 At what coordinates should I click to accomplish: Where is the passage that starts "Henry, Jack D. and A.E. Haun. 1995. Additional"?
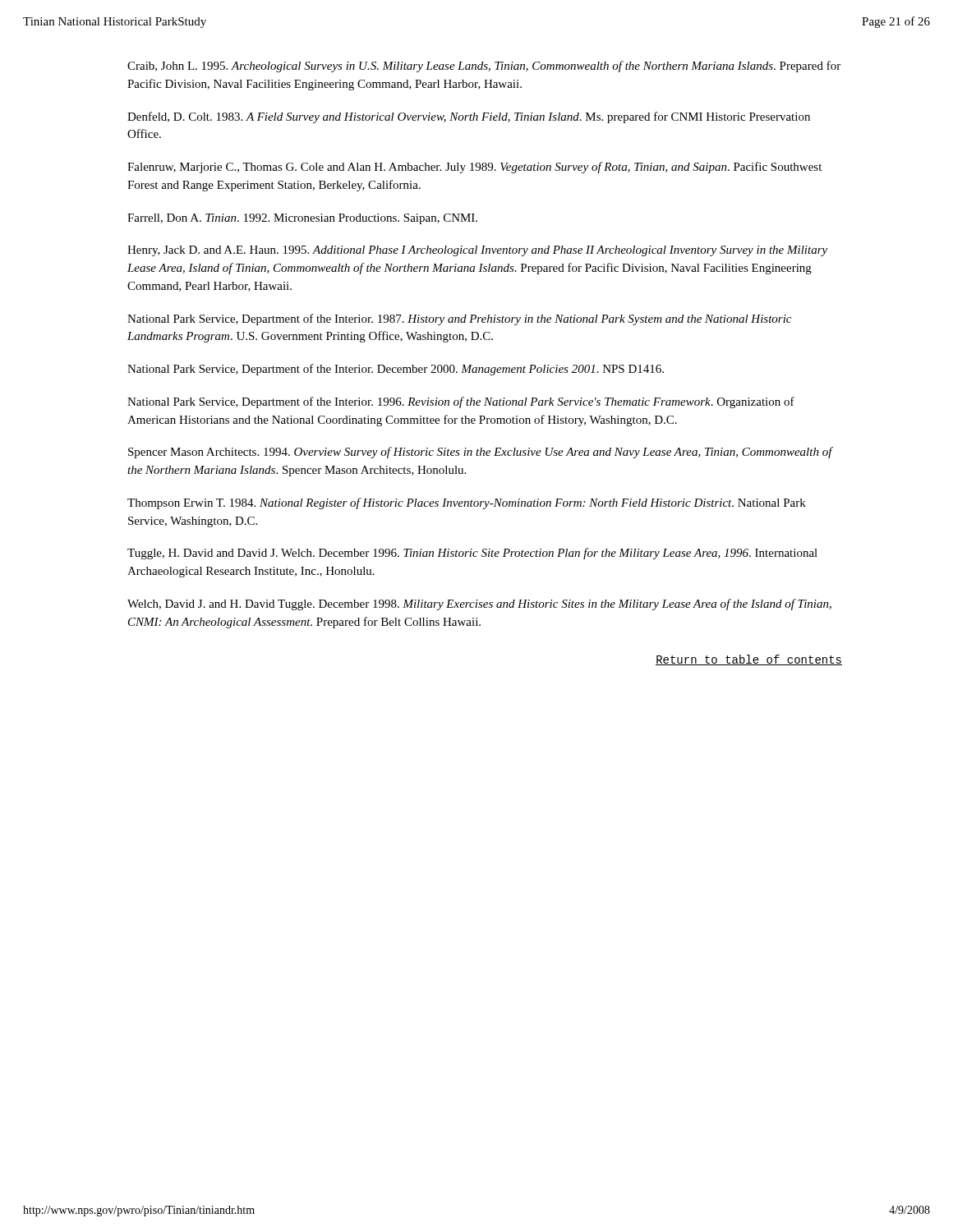pos(477,268)
